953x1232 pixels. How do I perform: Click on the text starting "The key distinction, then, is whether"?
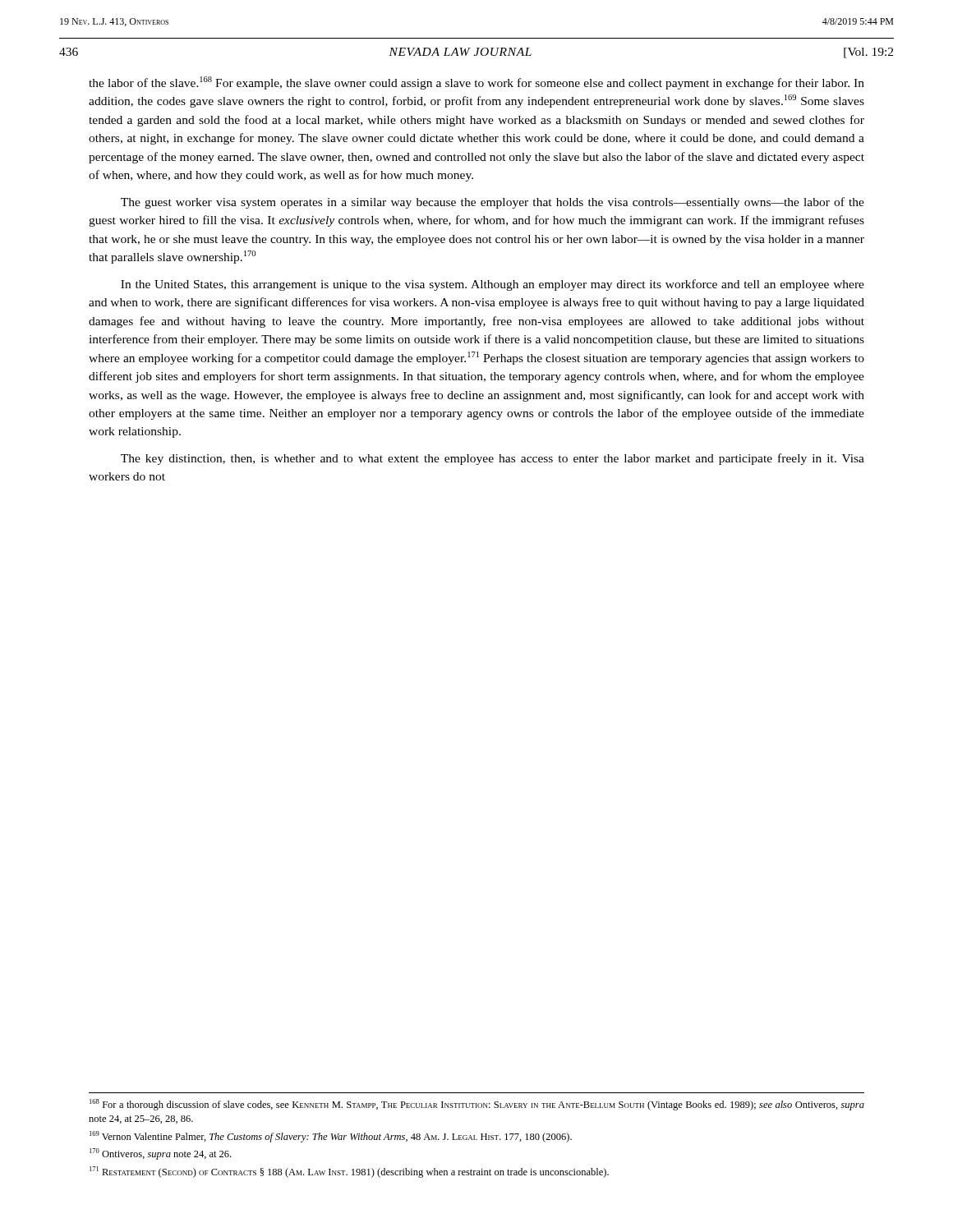click(476, 467)
